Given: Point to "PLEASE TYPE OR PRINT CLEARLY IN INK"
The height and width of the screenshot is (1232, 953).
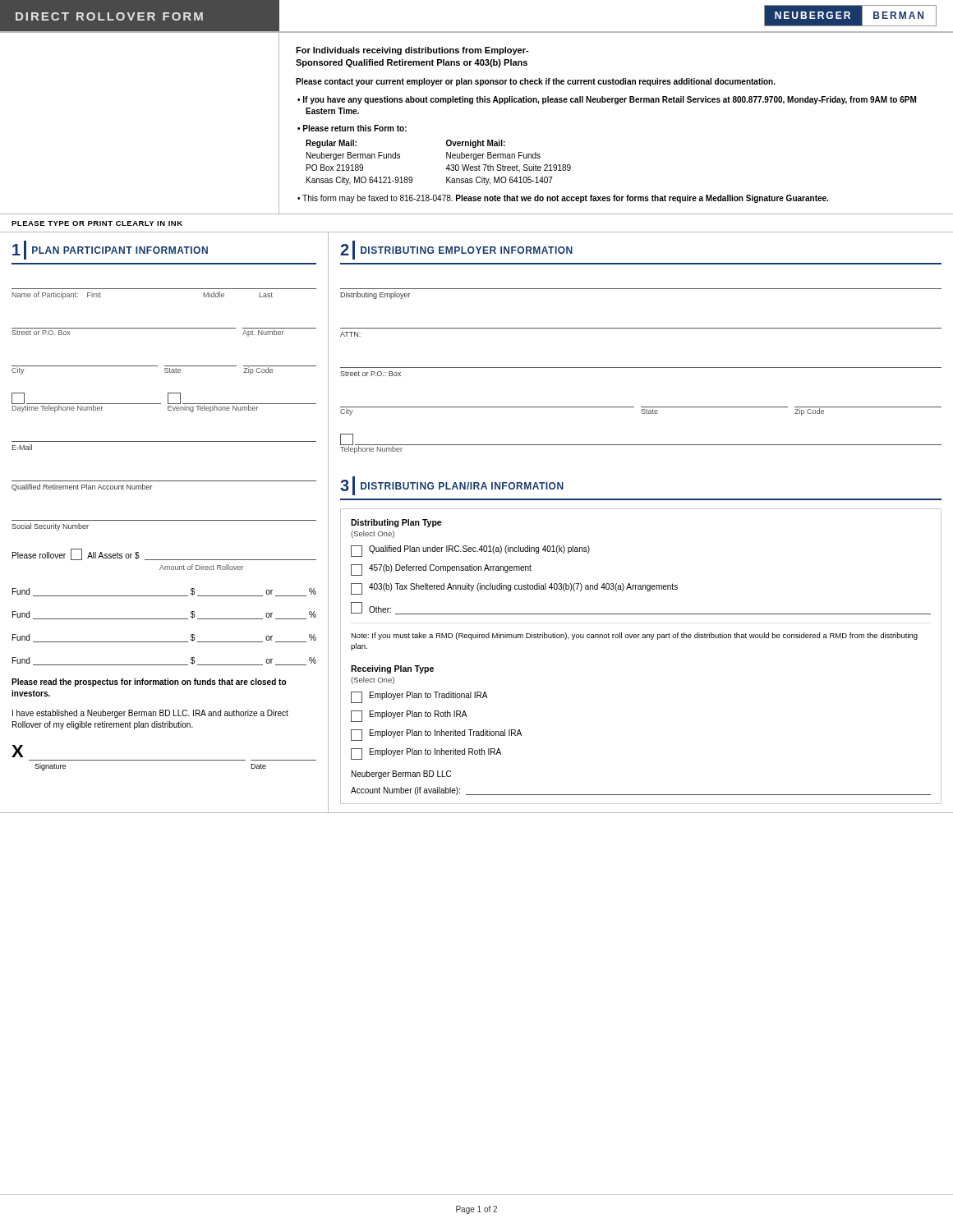Looking at the screenshot, I should coord(97,223).
